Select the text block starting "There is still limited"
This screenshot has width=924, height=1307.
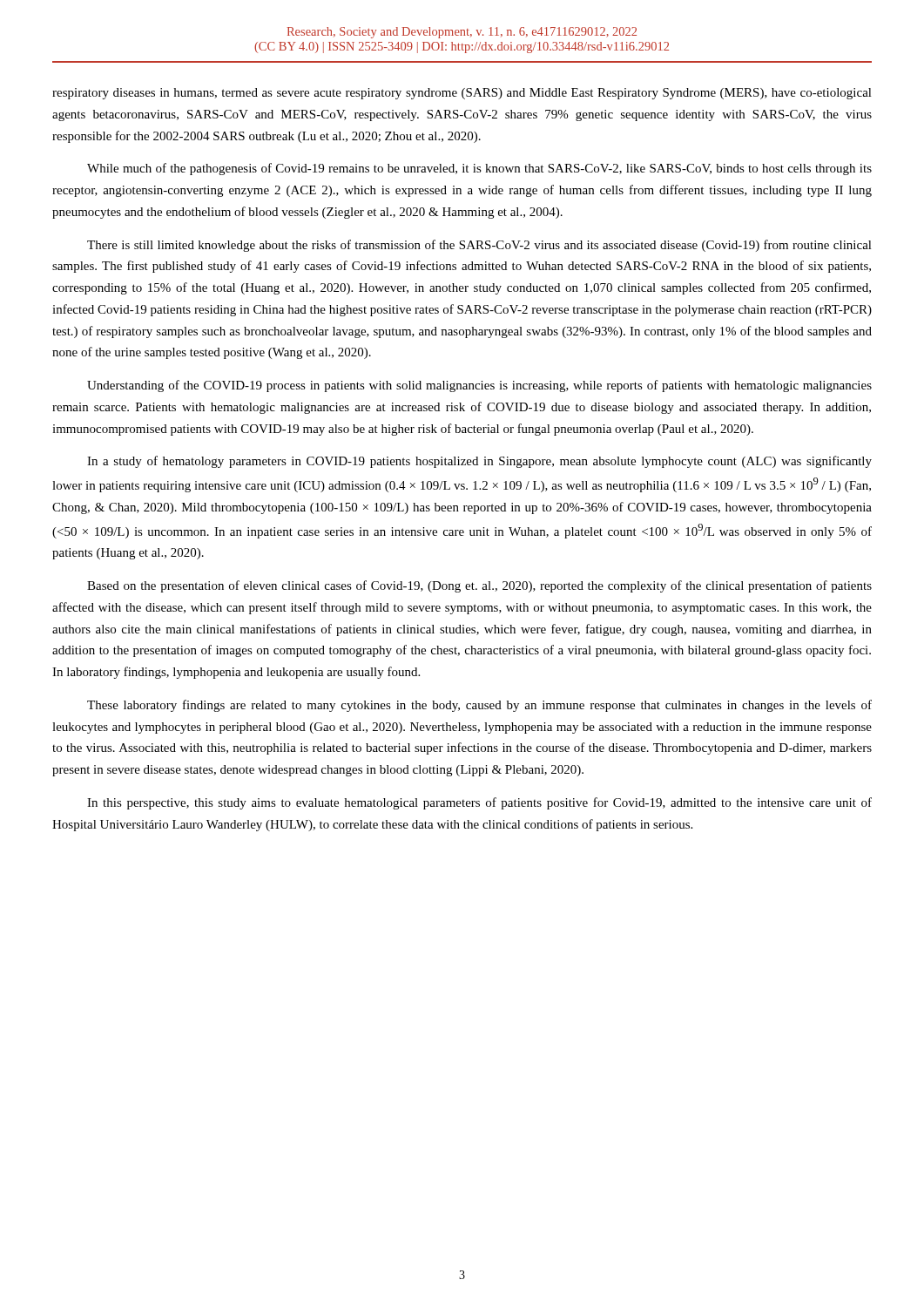pyautogui.click(x=462, y=299)
